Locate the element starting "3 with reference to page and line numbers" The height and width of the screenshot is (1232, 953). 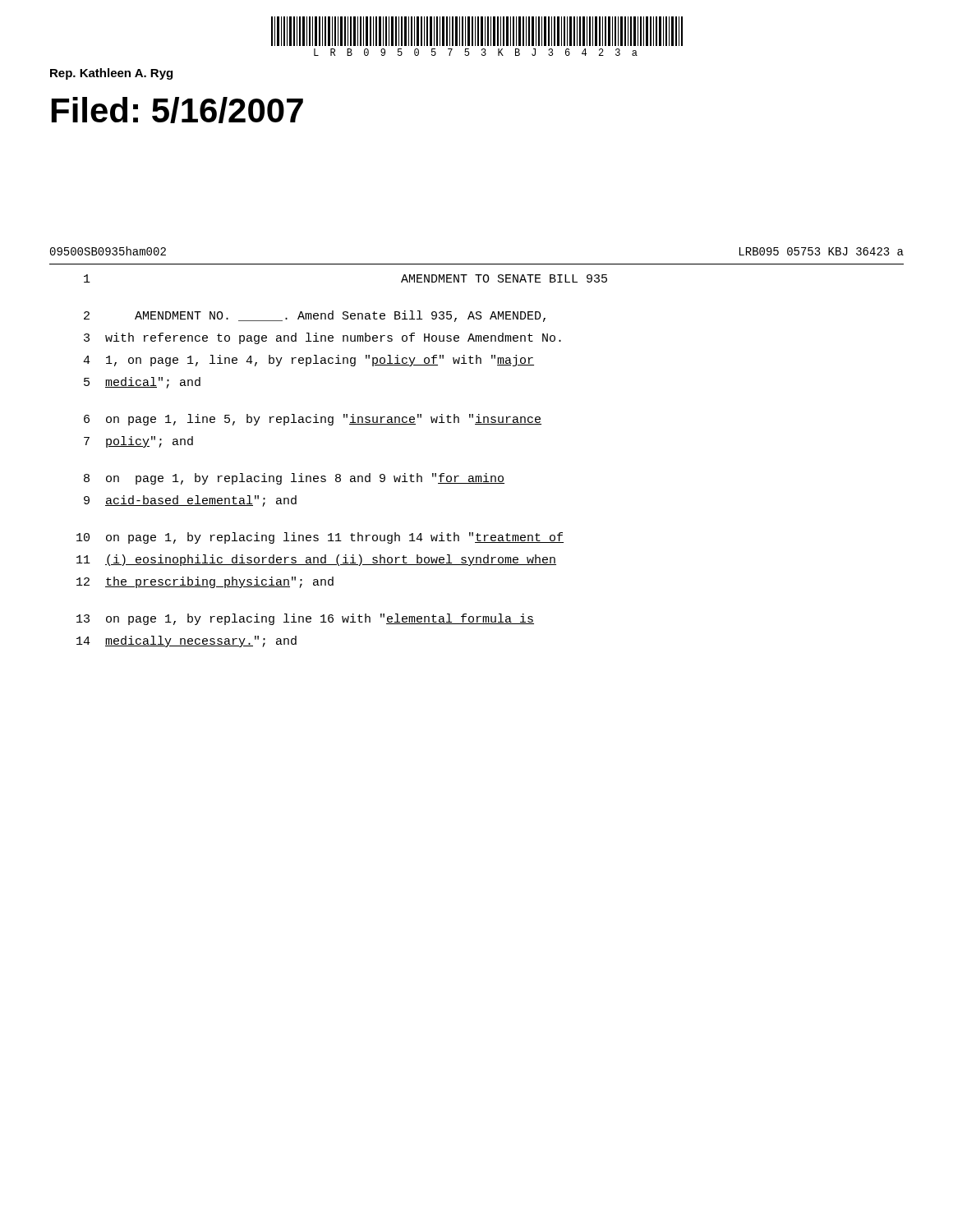tap(476, 339)
